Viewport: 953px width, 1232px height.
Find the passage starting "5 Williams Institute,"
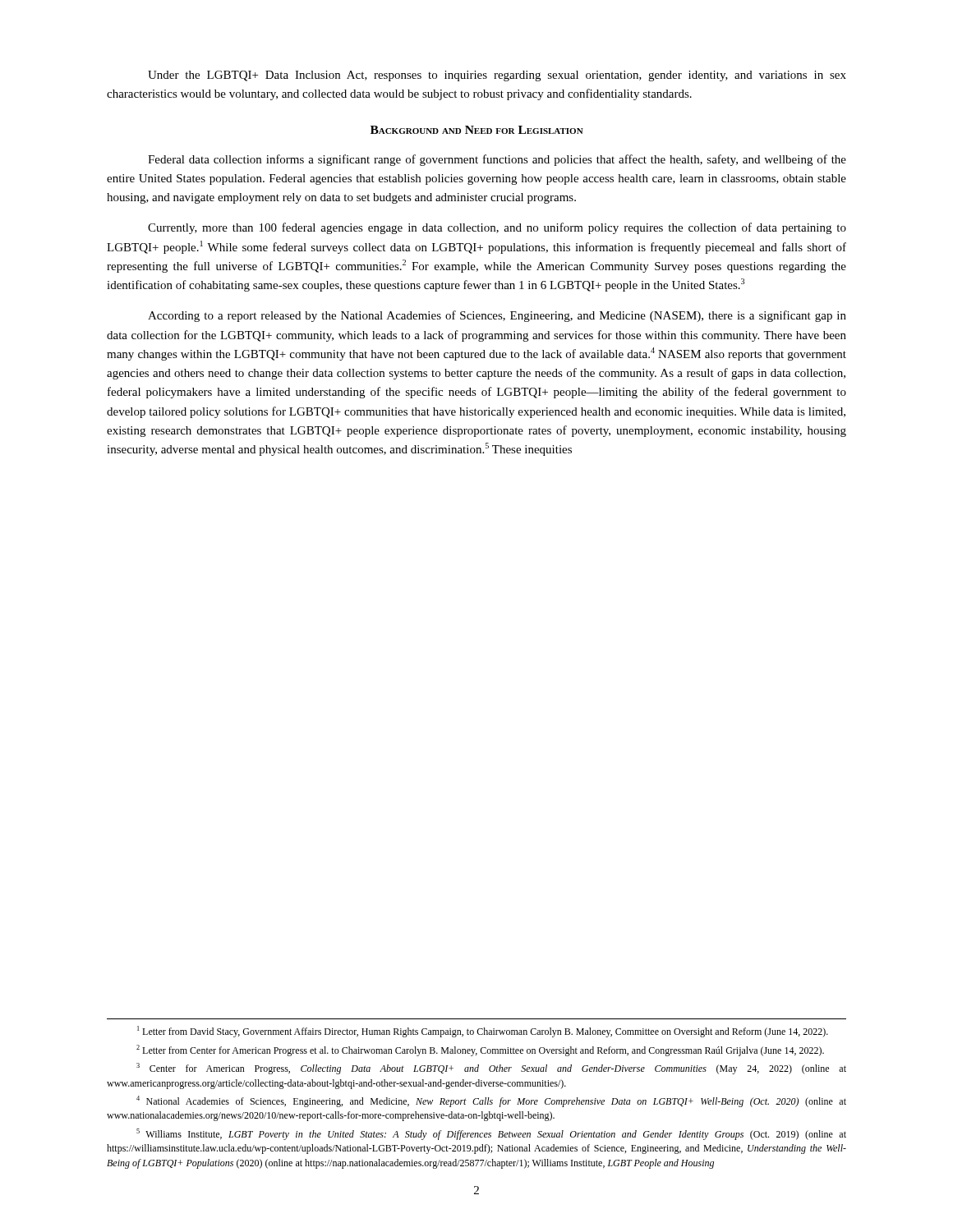click(476, 1148)
